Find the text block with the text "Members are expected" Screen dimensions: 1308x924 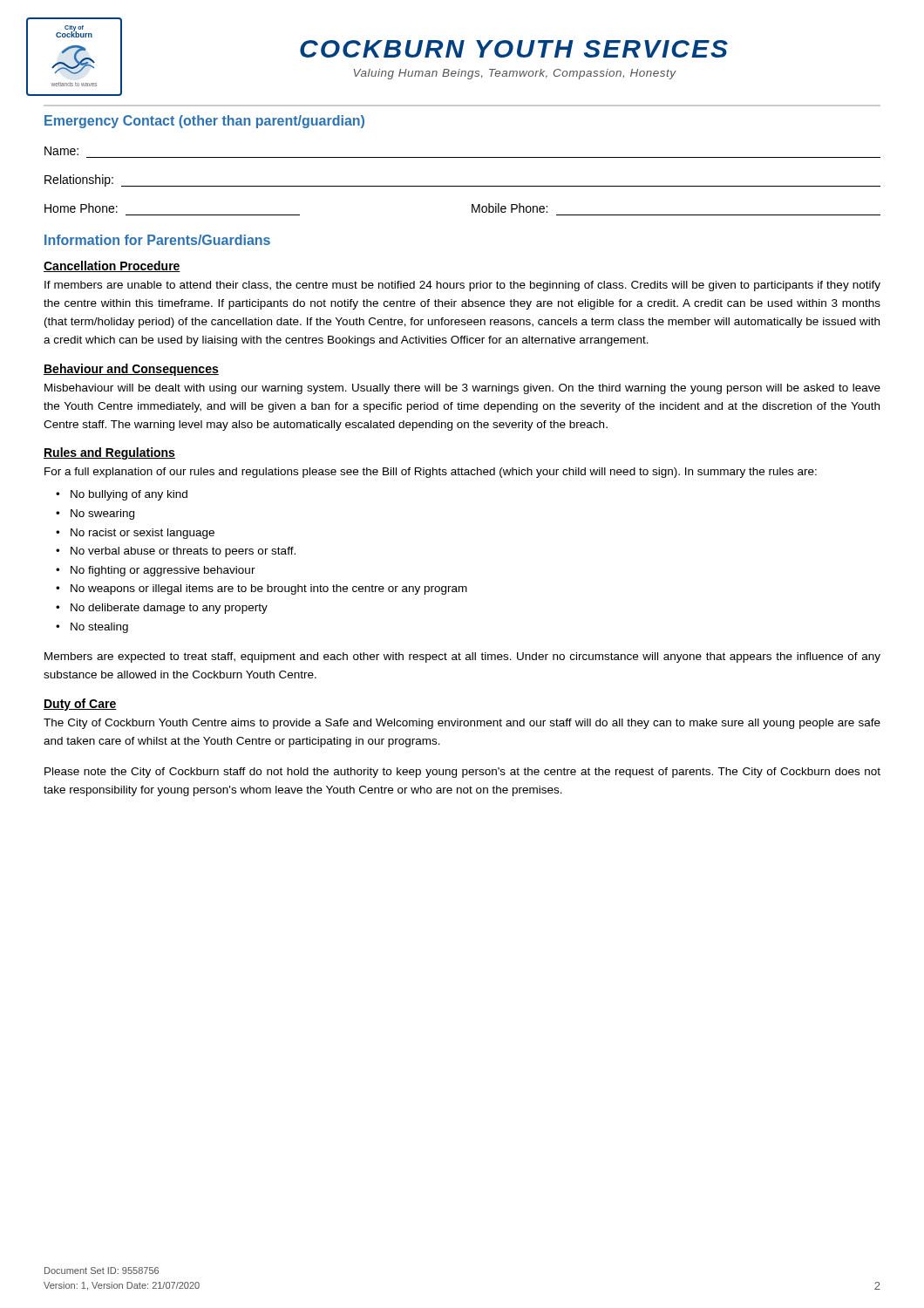pyautogui.click(x=462, y=666)
